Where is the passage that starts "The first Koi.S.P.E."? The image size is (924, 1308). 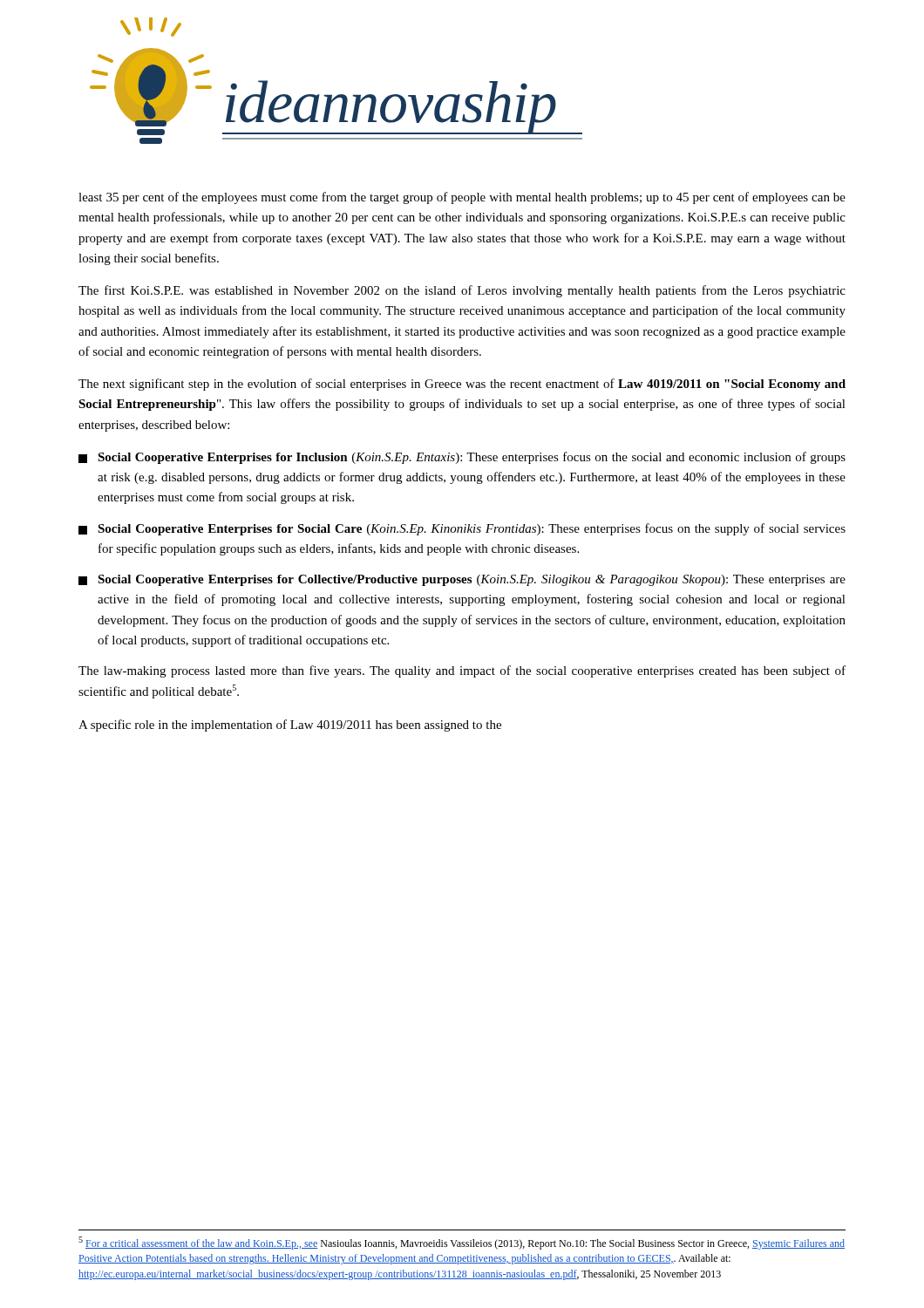(x=462, y=321)
